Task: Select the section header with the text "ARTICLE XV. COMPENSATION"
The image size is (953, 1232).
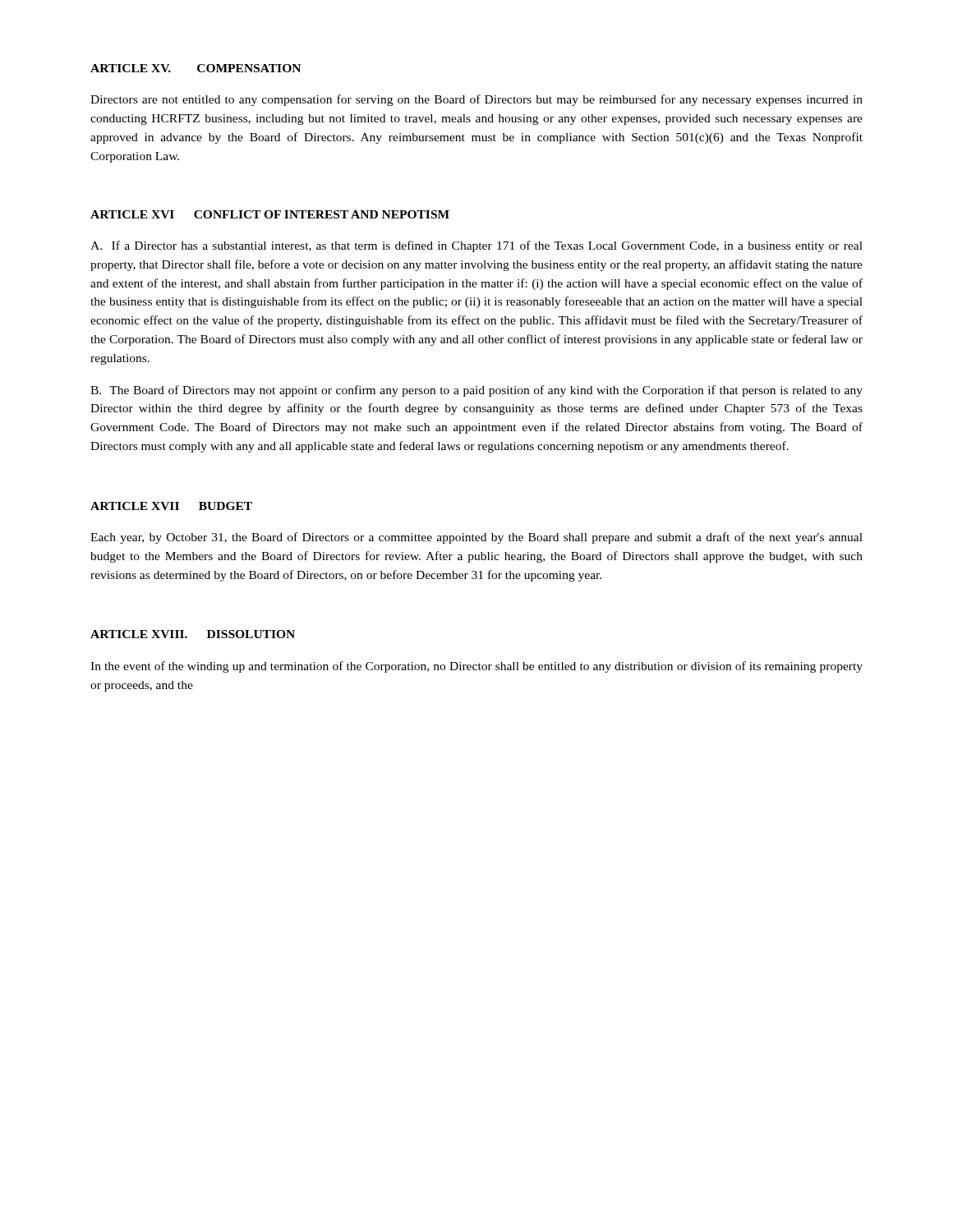Action: [196, 68]
